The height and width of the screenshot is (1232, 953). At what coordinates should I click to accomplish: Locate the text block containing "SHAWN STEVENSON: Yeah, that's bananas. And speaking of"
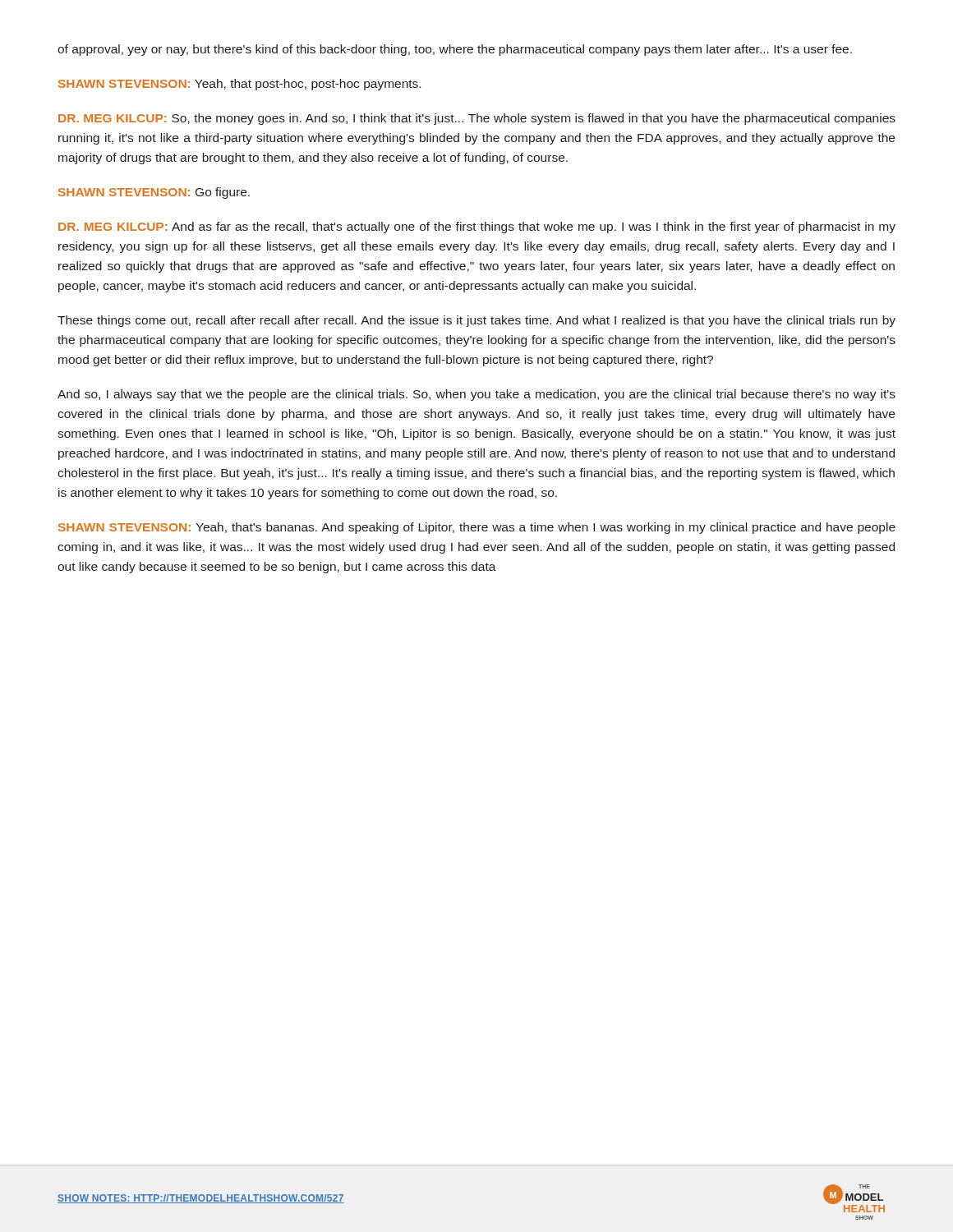coord(476,547)
